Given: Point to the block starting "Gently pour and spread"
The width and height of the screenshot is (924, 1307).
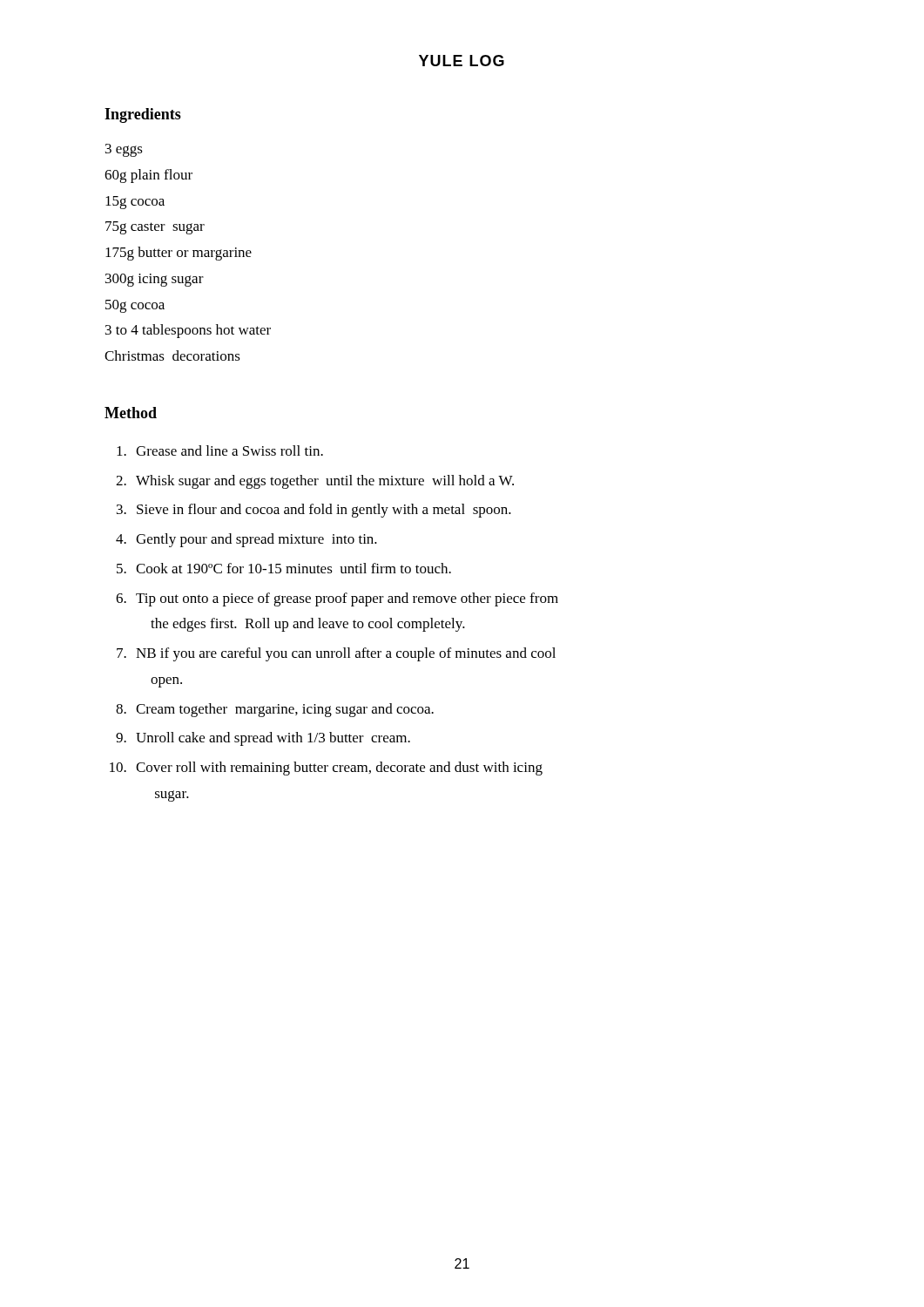Looking at the screenshot, I should point(256,540).
